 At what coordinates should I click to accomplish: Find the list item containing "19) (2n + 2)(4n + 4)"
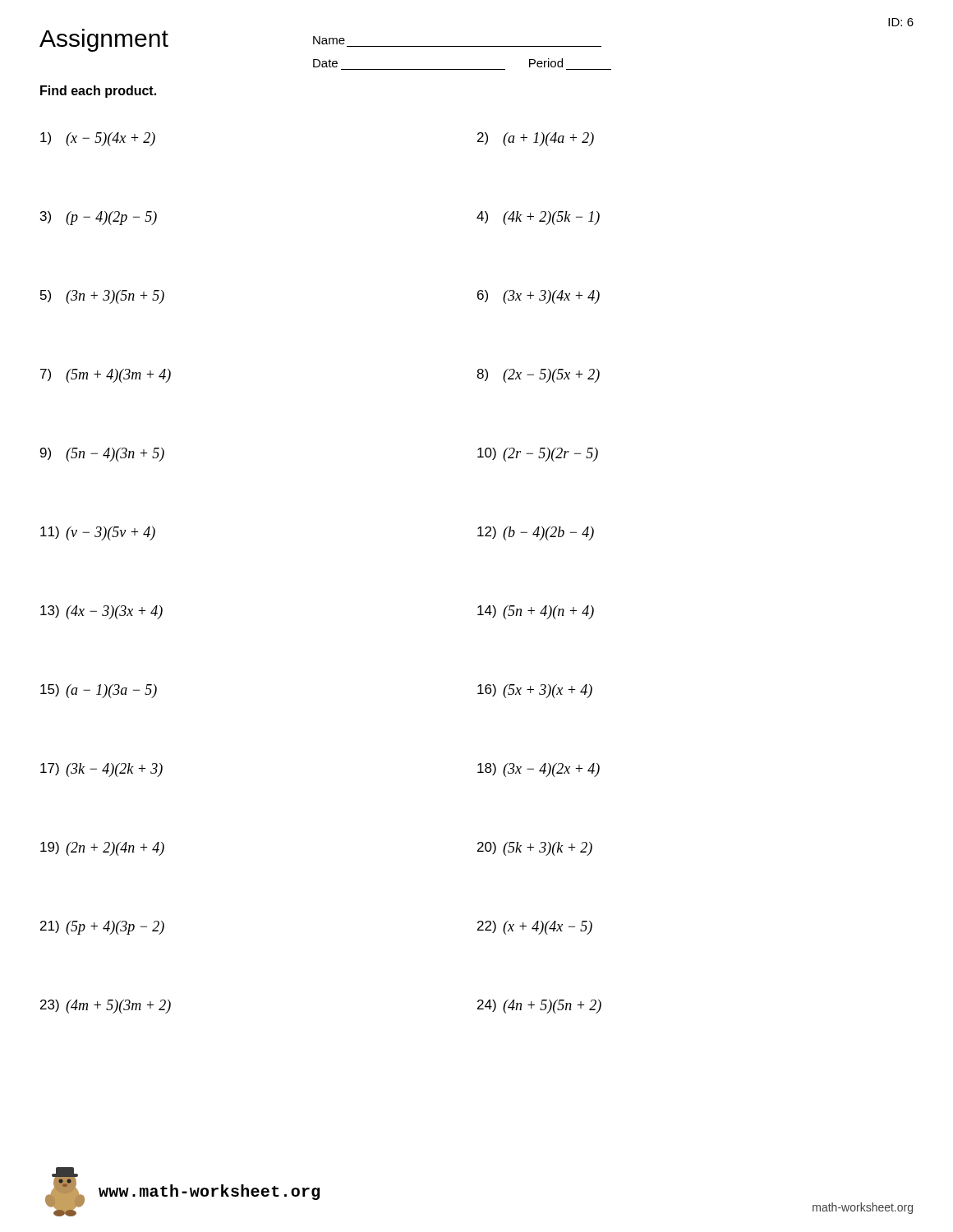click(x=102, y=848)
